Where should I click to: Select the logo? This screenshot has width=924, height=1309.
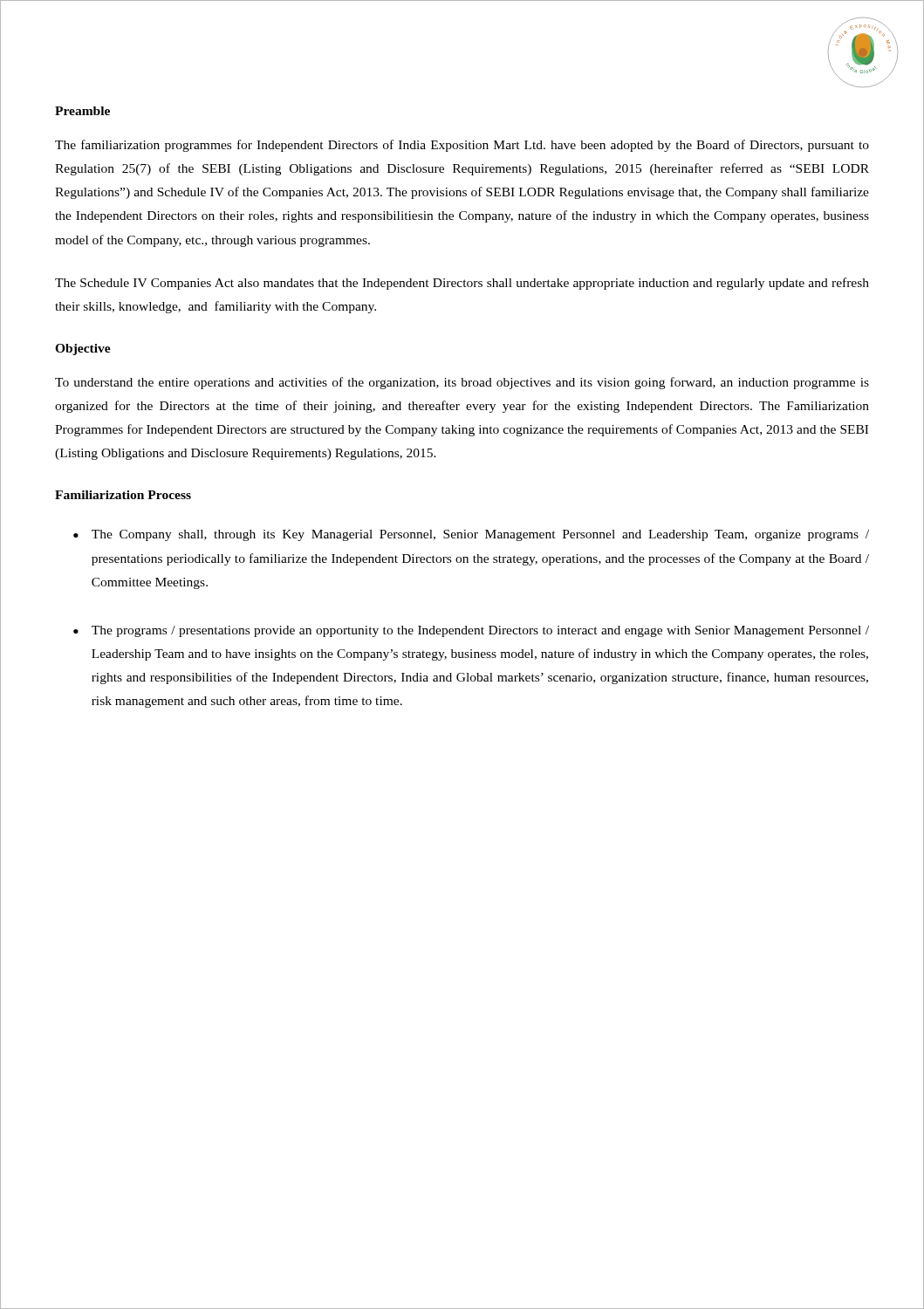[x=863, y=52]
